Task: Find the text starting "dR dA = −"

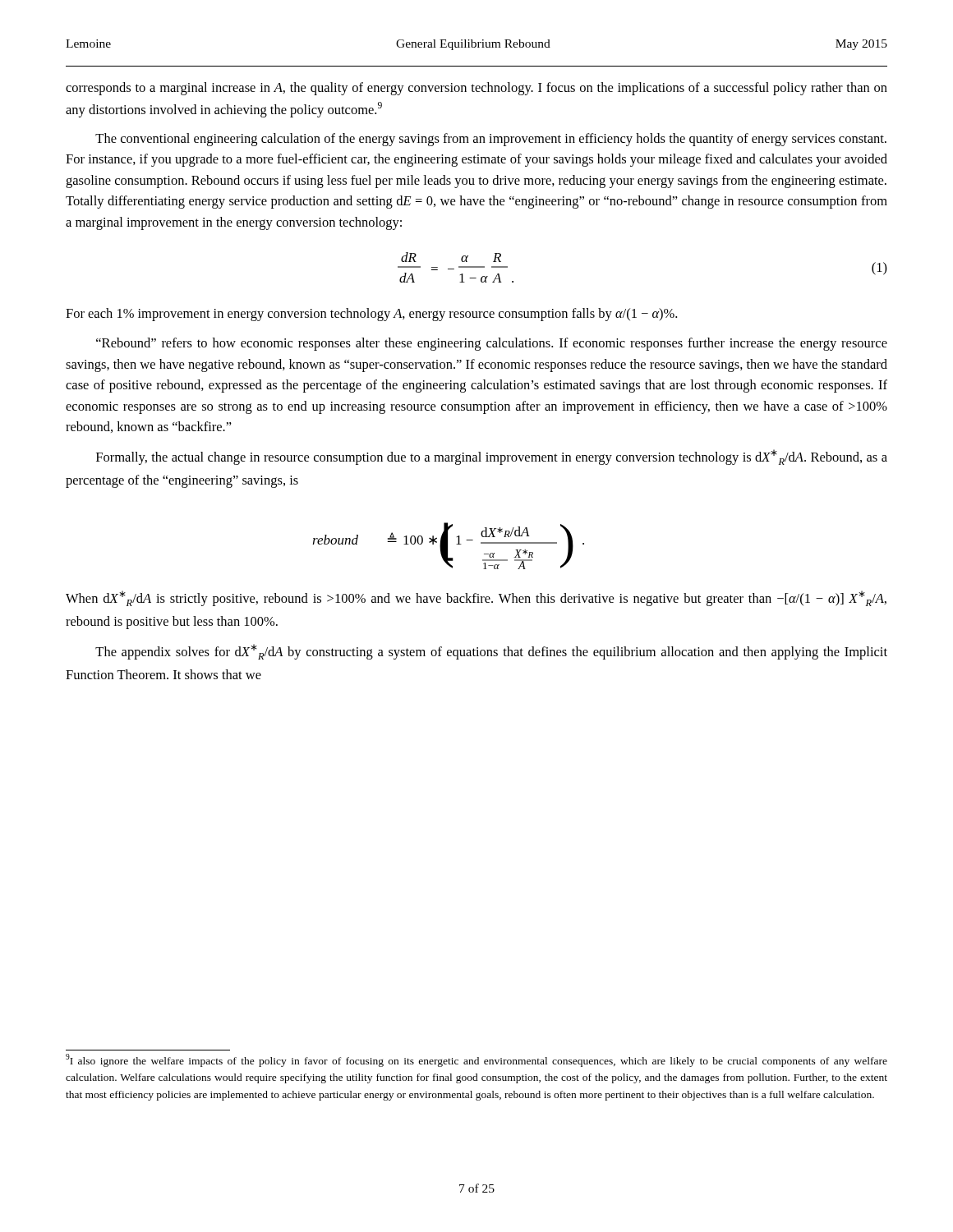Action: (x=473, y=267)
